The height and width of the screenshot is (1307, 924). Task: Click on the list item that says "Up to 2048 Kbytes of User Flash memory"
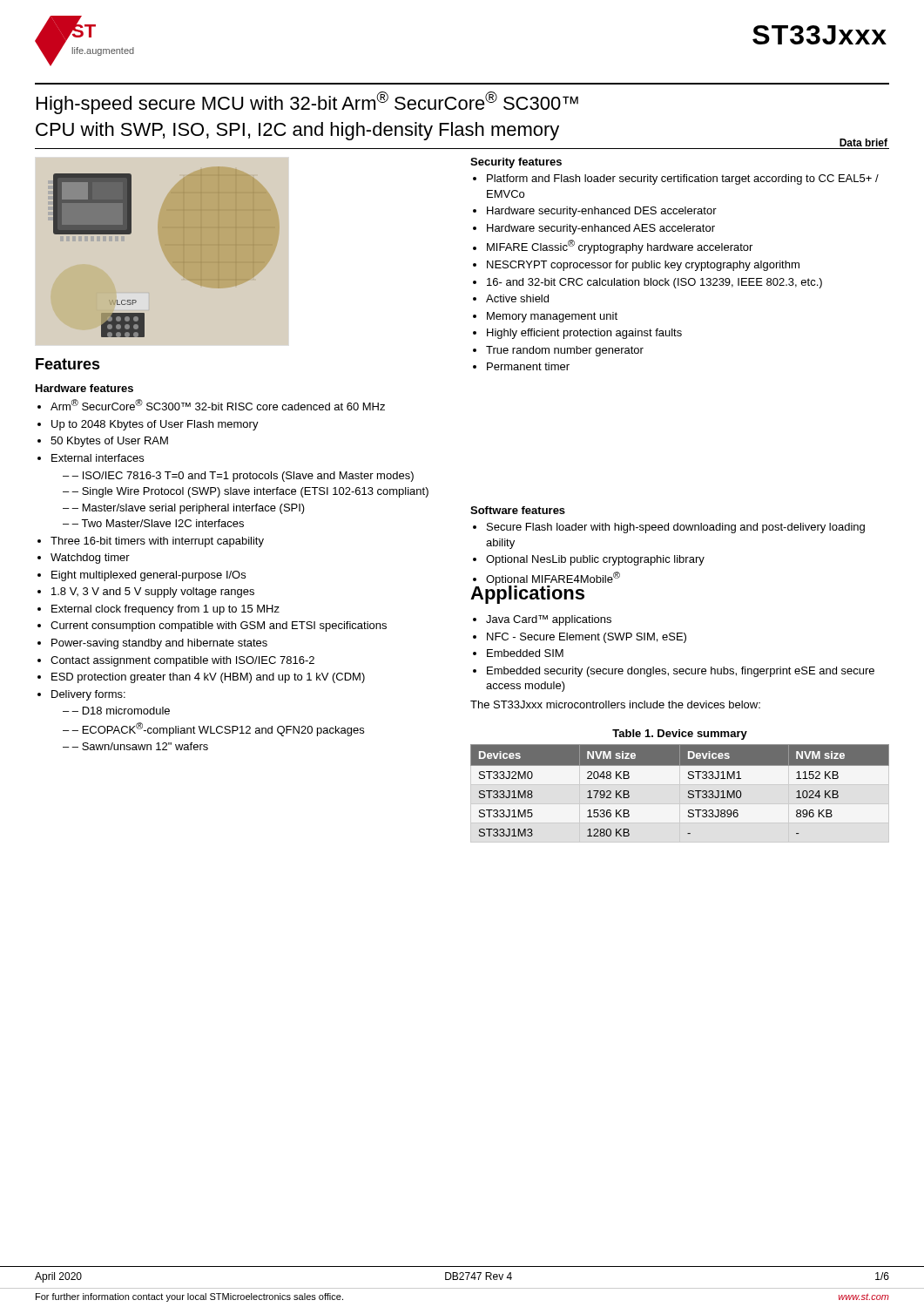[x=252, y=424]
